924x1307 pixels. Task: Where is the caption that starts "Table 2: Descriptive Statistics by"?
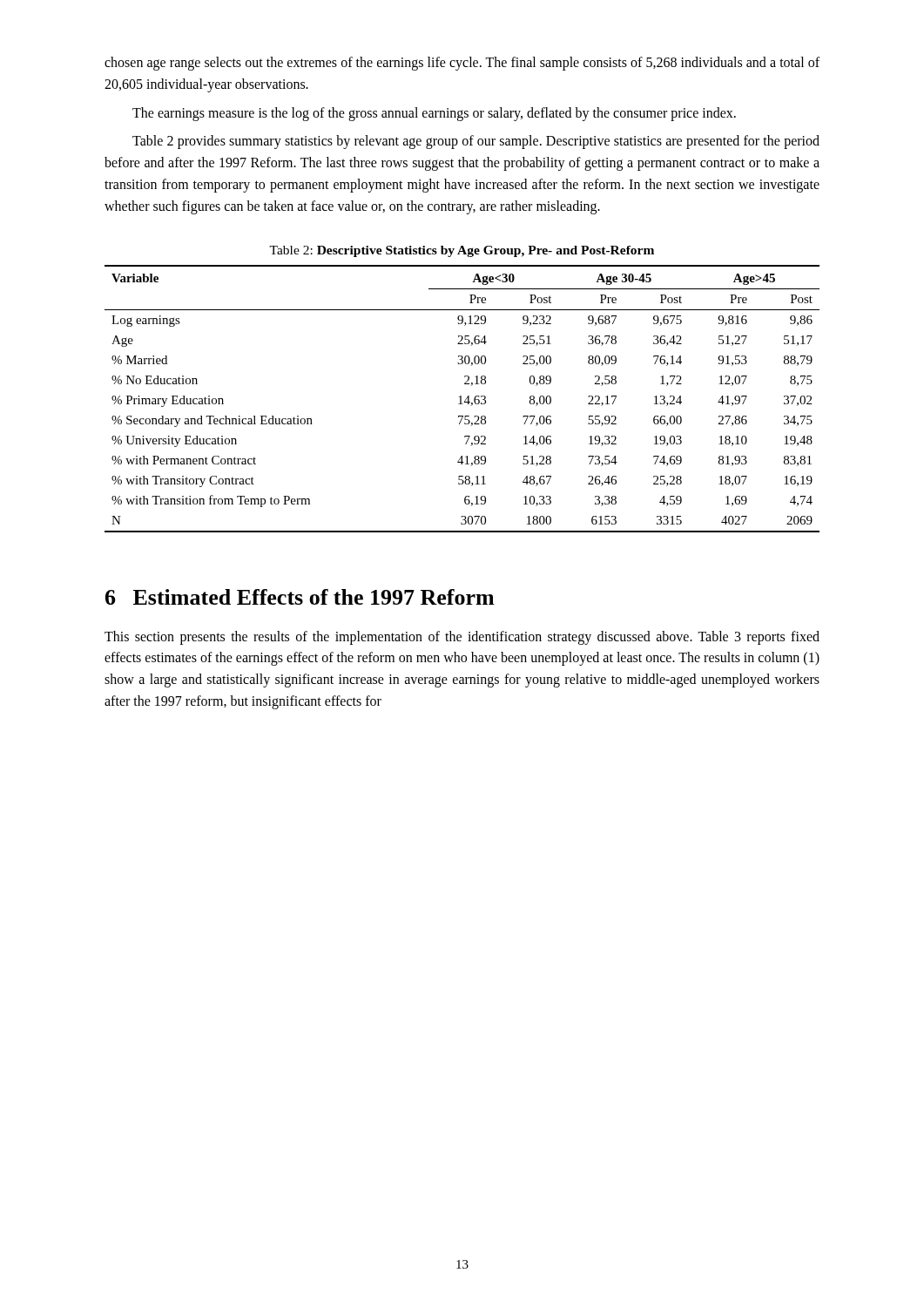pyautogui.click(x=462, y=249)
